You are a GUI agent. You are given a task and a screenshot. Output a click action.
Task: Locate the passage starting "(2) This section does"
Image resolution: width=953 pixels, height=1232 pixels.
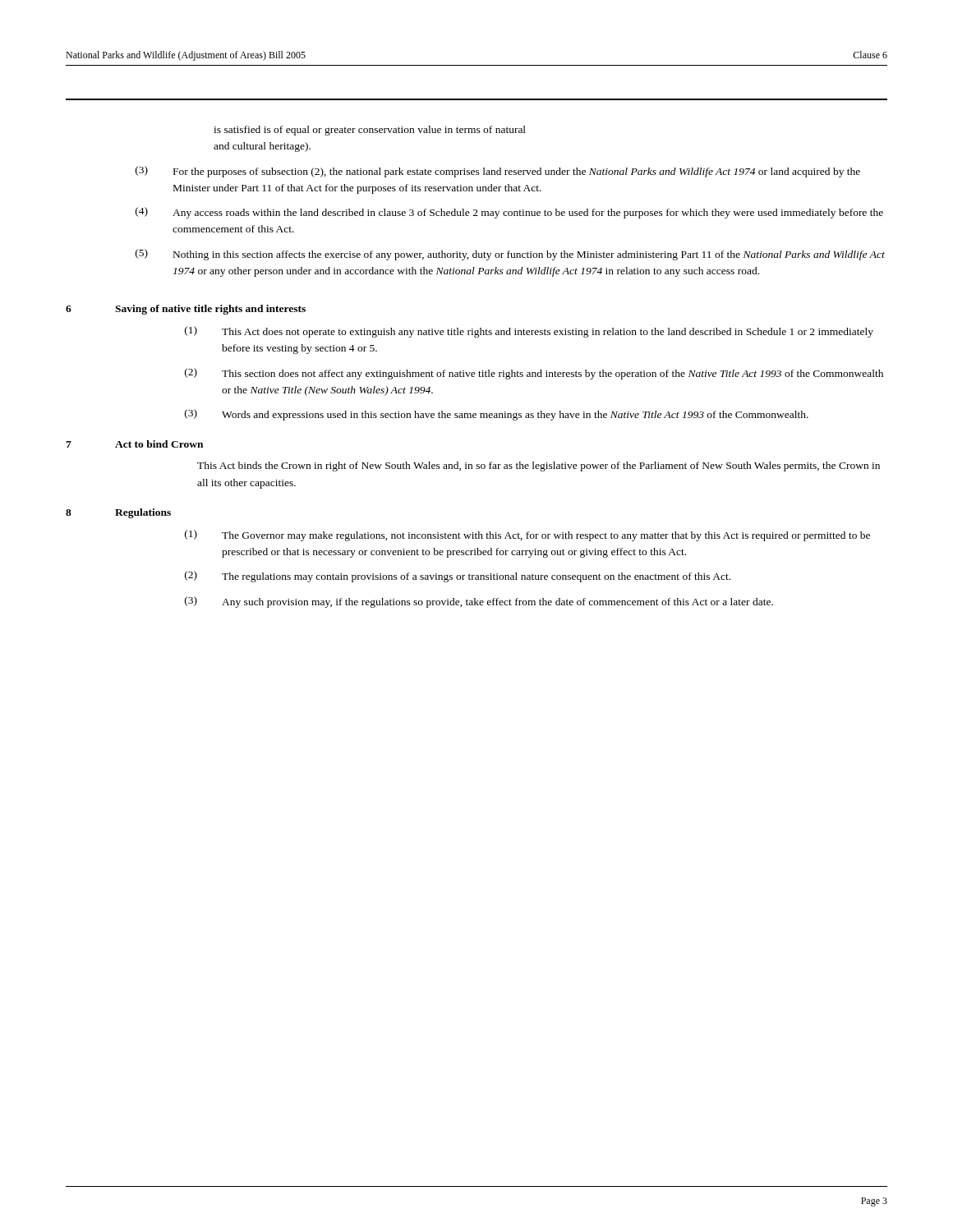(501, 382)
